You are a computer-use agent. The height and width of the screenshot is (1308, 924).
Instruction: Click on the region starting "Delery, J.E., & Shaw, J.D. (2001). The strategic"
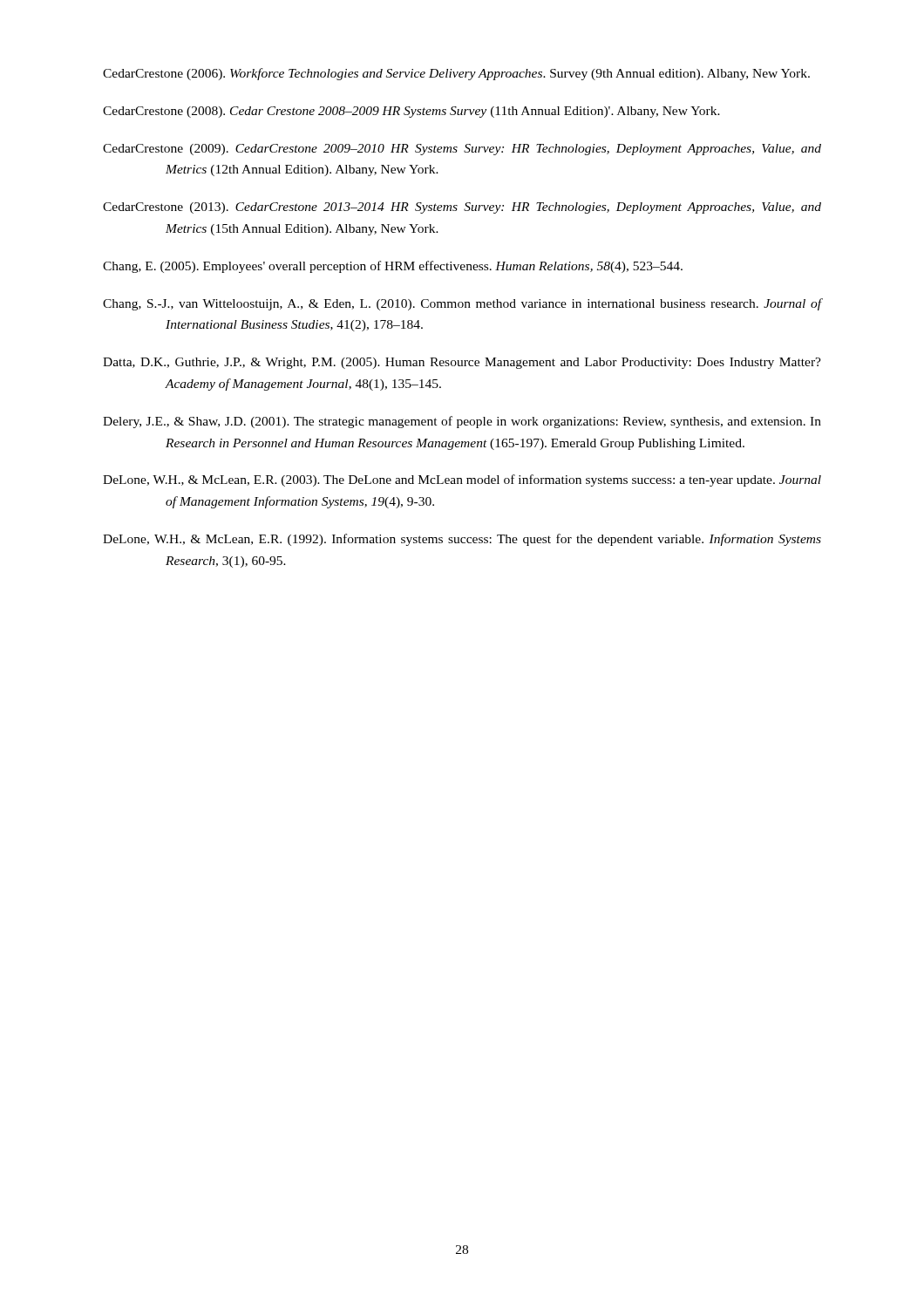coord(462,431)
